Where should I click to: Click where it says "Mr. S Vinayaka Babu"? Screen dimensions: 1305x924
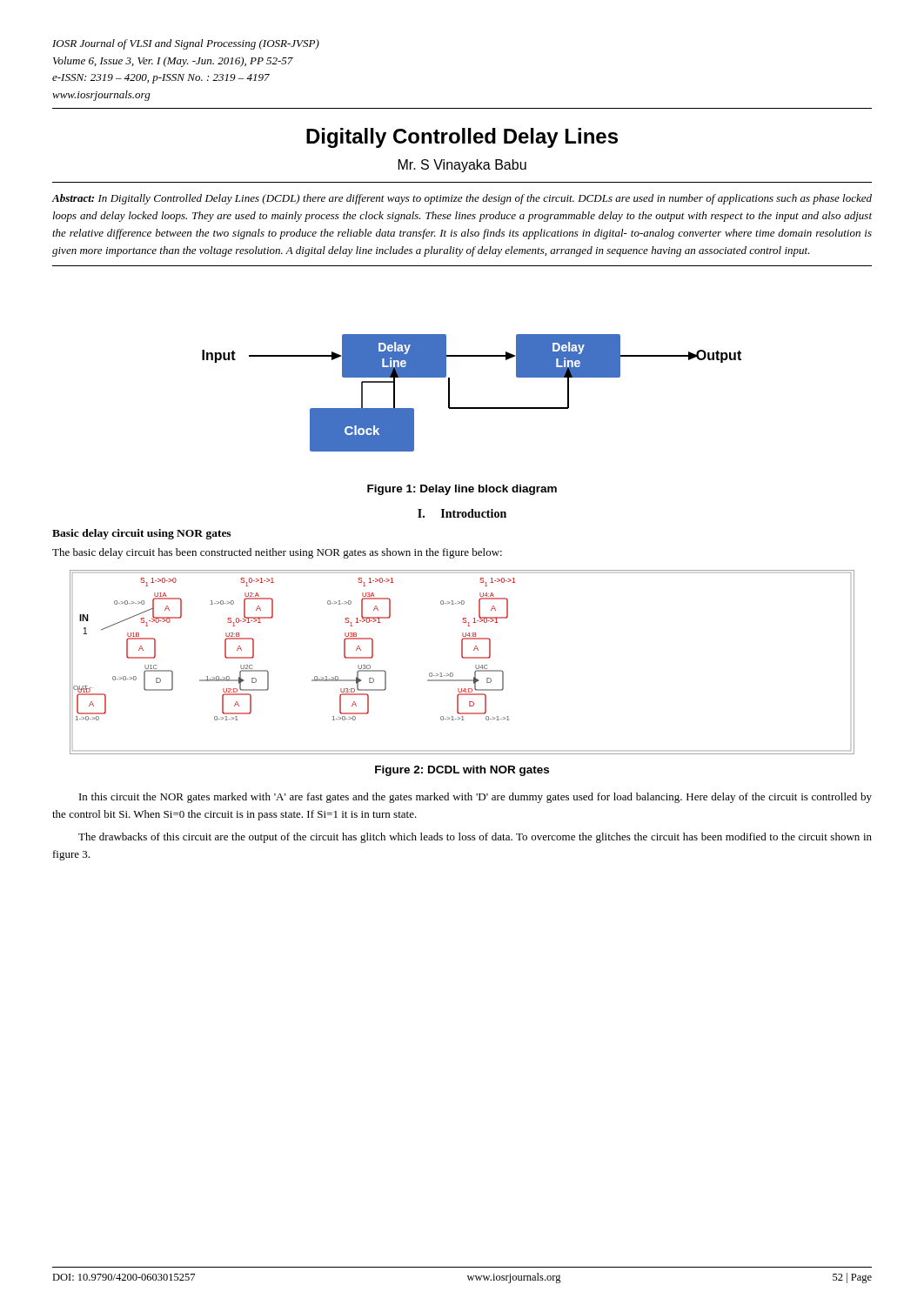(462, 165)
